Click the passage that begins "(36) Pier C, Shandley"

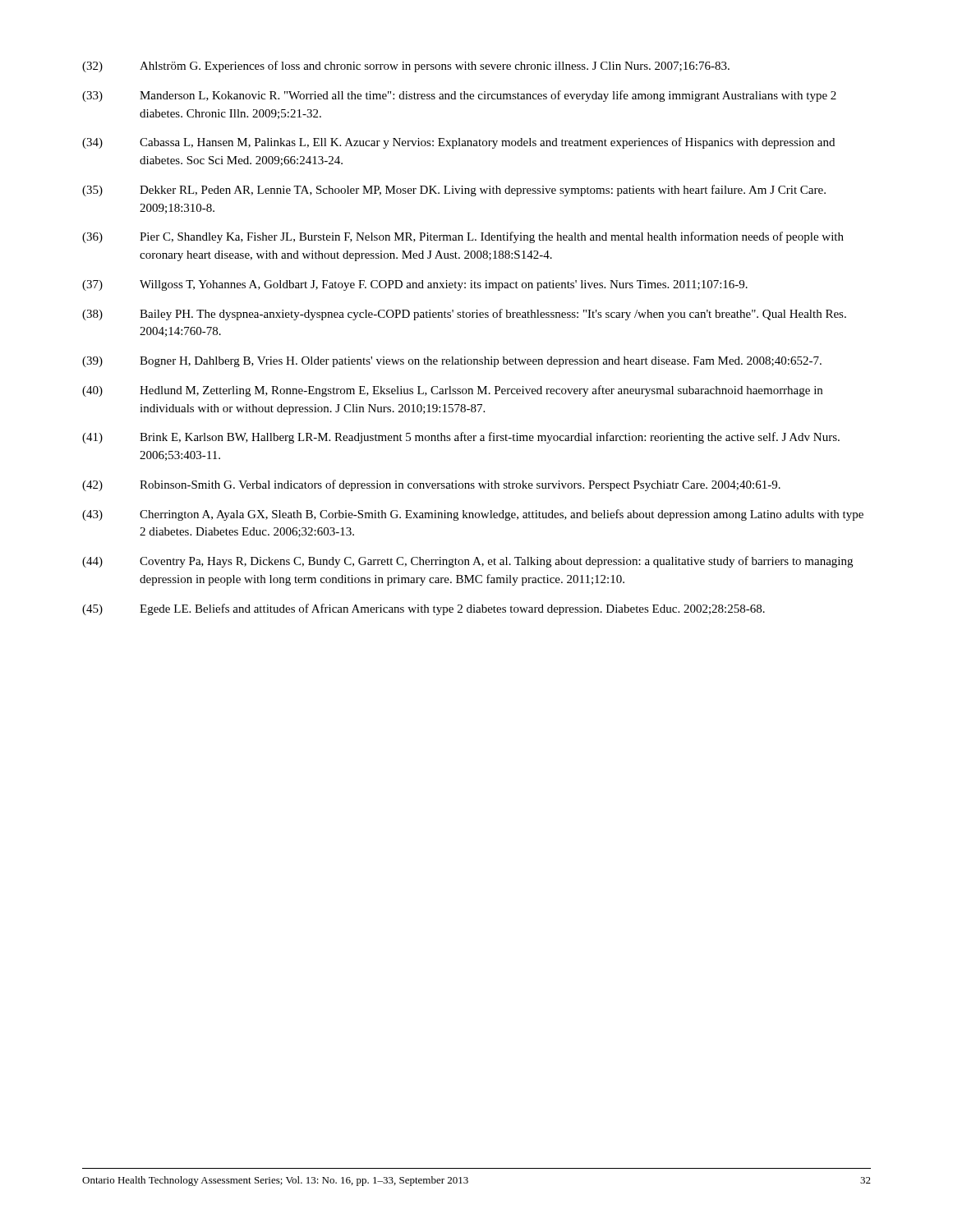click(476, 246)
